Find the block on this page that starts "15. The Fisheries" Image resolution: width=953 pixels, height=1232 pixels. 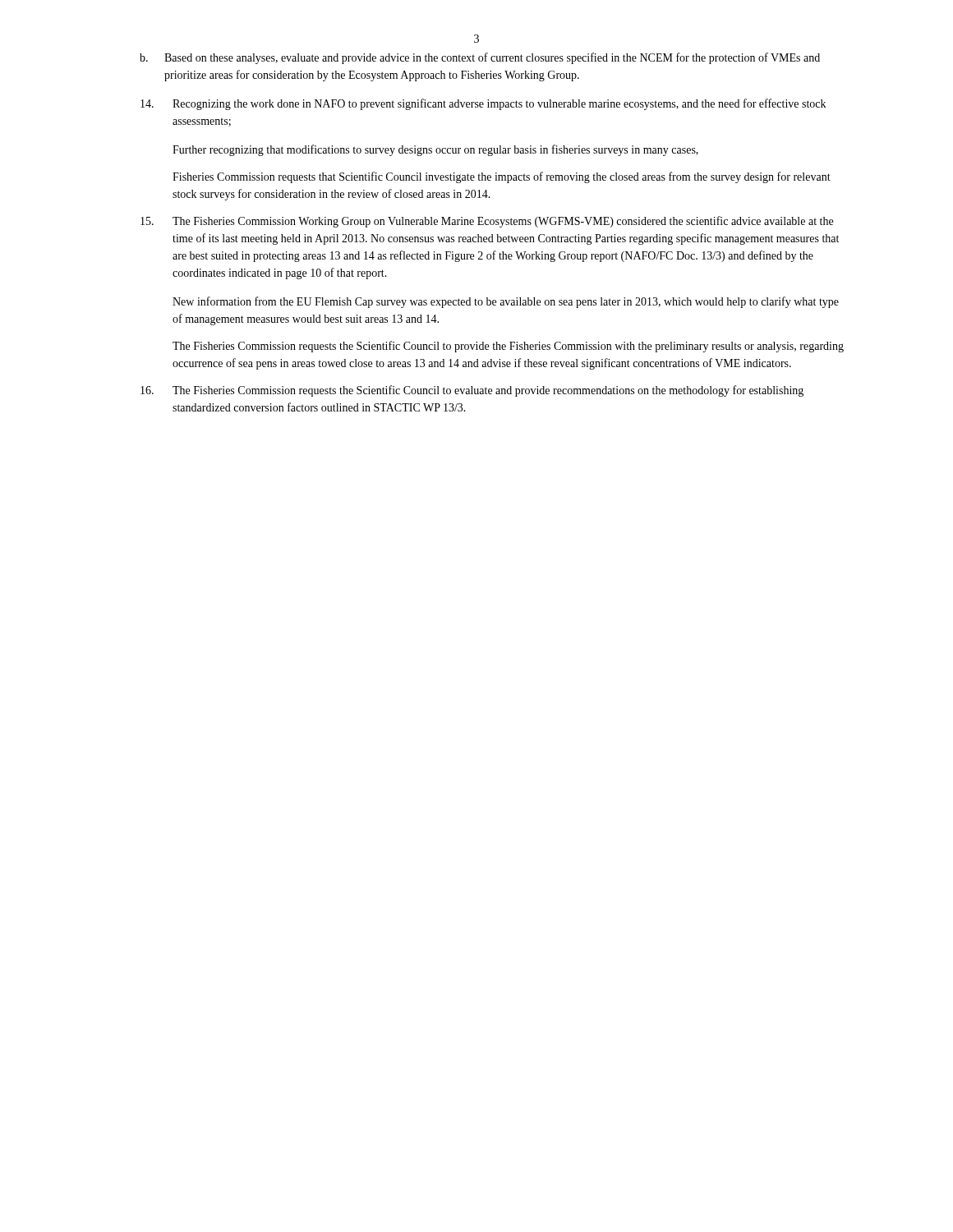(493, 247)
